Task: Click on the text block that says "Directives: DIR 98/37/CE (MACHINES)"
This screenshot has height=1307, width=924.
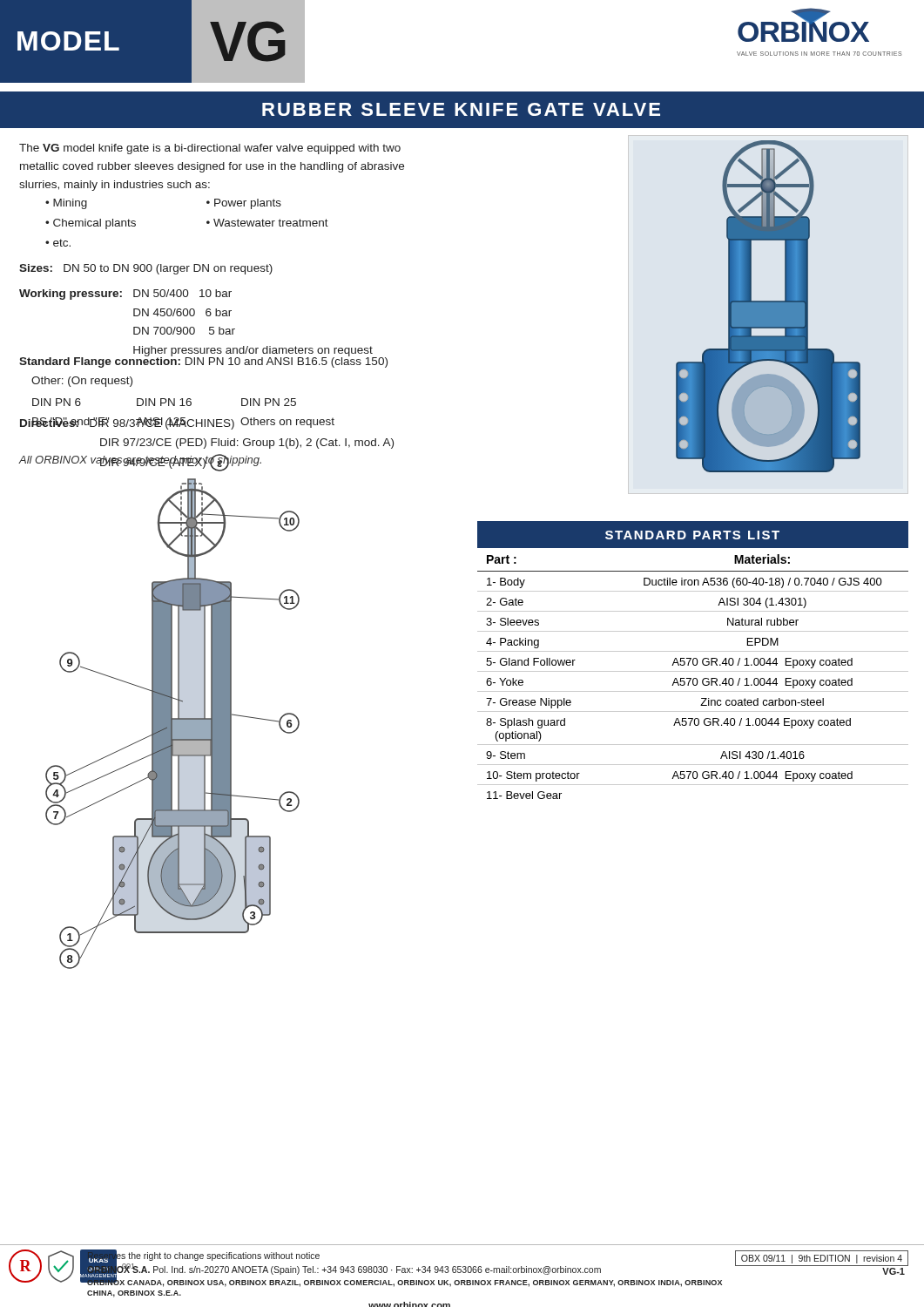Action: [207, 443]
